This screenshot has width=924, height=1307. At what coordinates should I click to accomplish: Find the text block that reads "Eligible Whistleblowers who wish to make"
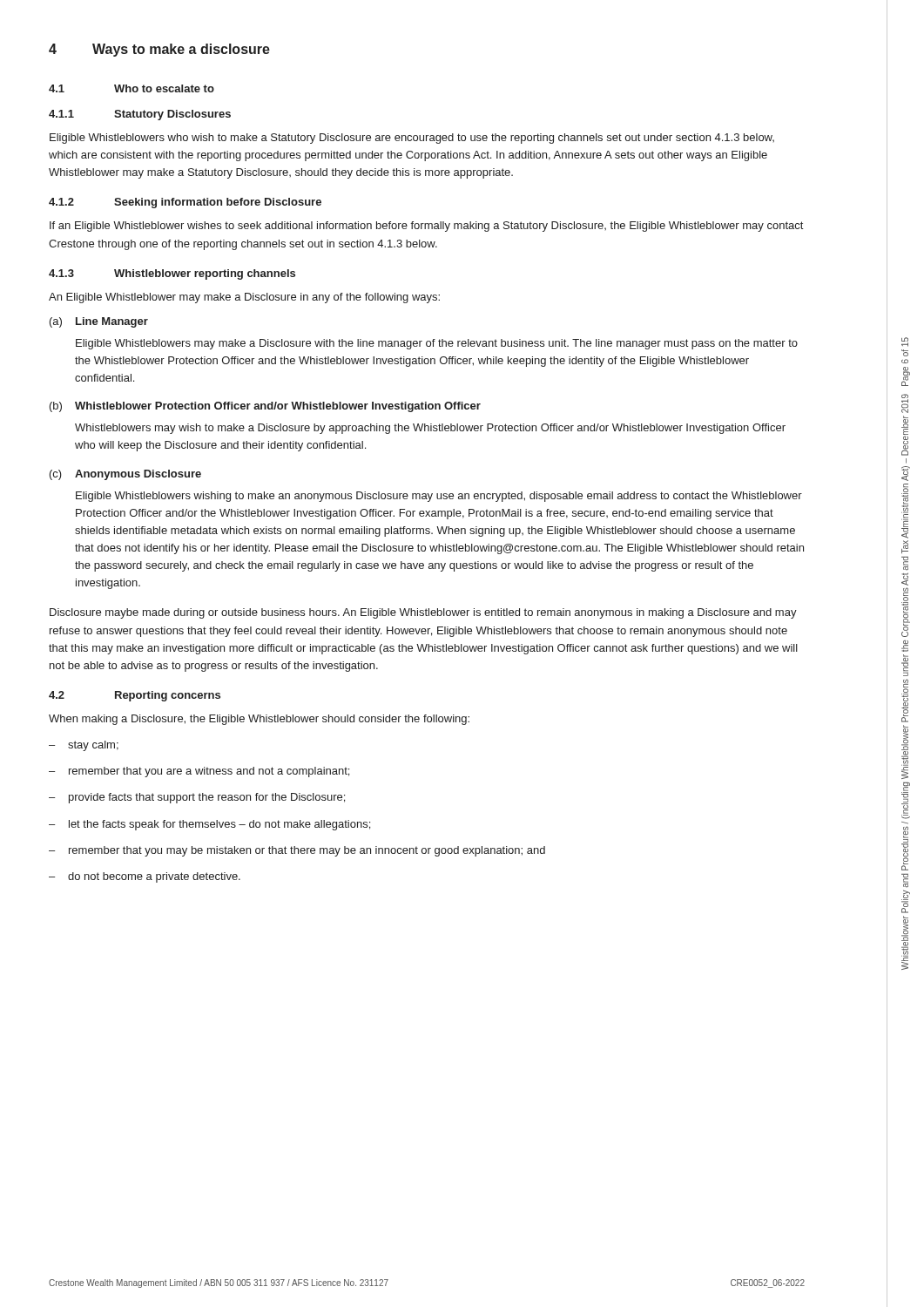[x=412, y=155]
